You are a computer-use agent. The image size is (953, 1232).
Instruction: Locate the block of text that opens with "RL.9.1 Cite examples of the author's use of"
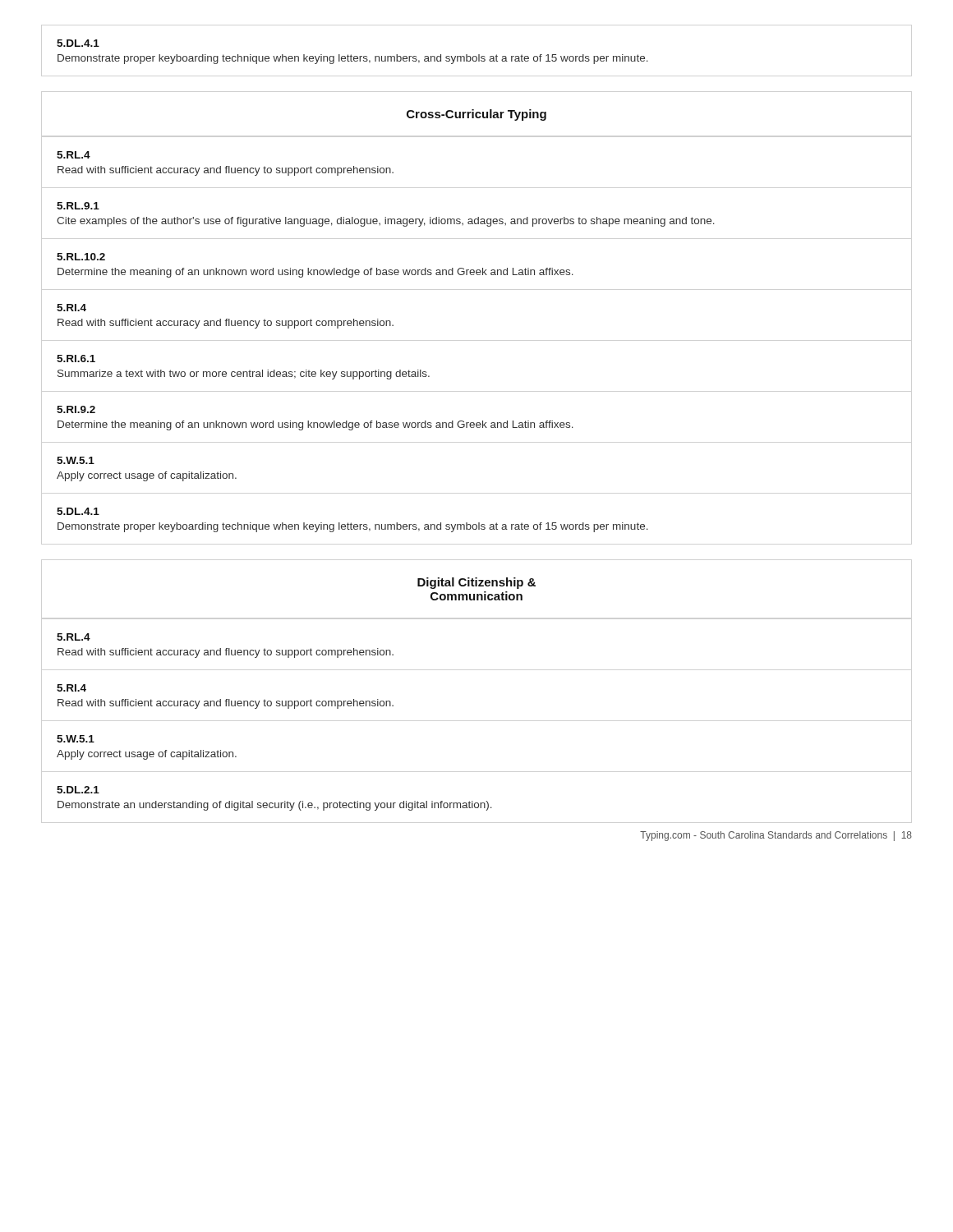tap(476, 213)
